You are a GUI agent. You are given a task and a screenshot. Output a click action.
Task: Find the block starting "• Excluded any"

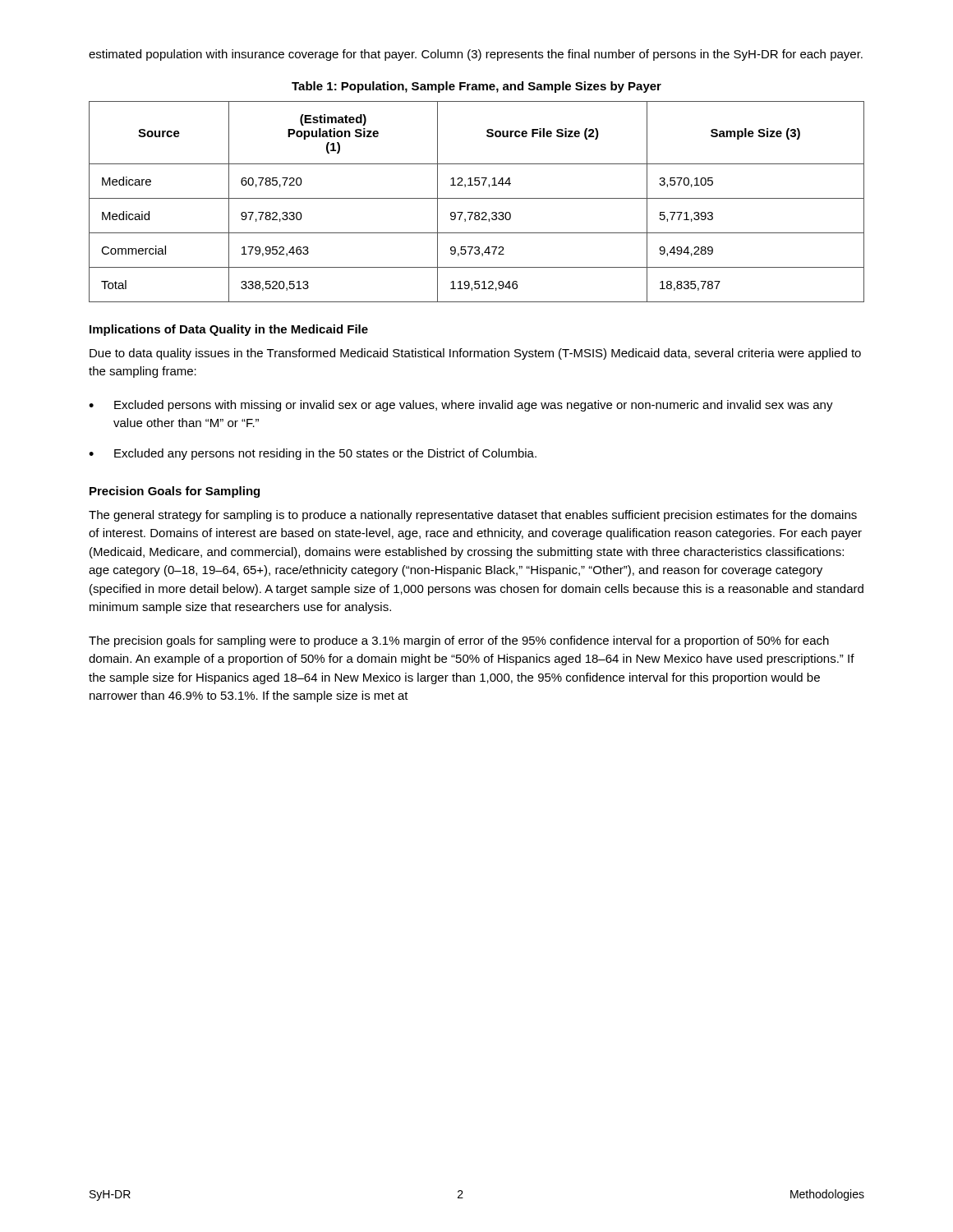tap(476, 455)
